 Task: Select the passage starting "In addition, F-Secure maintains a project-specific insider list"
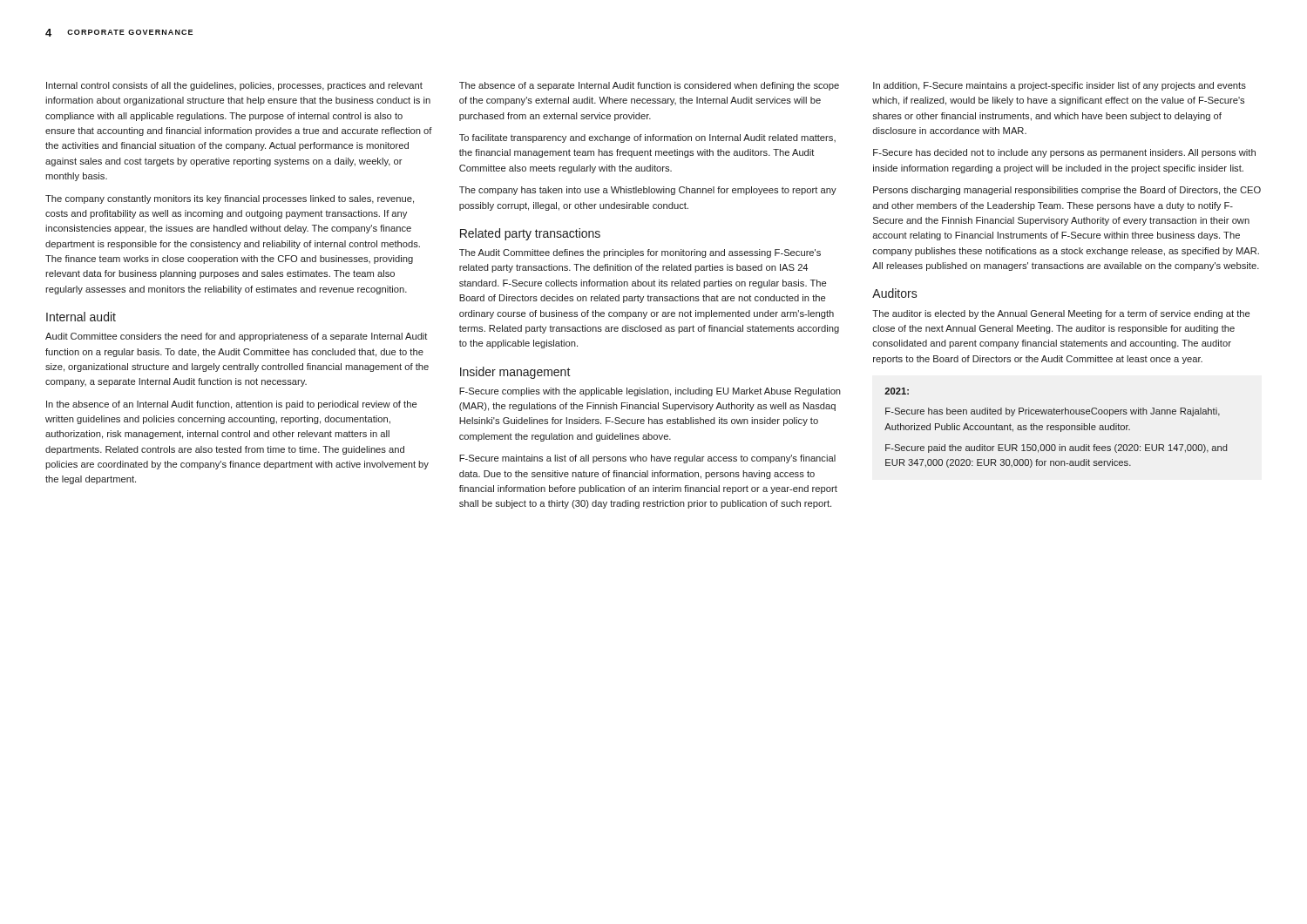1059,108
